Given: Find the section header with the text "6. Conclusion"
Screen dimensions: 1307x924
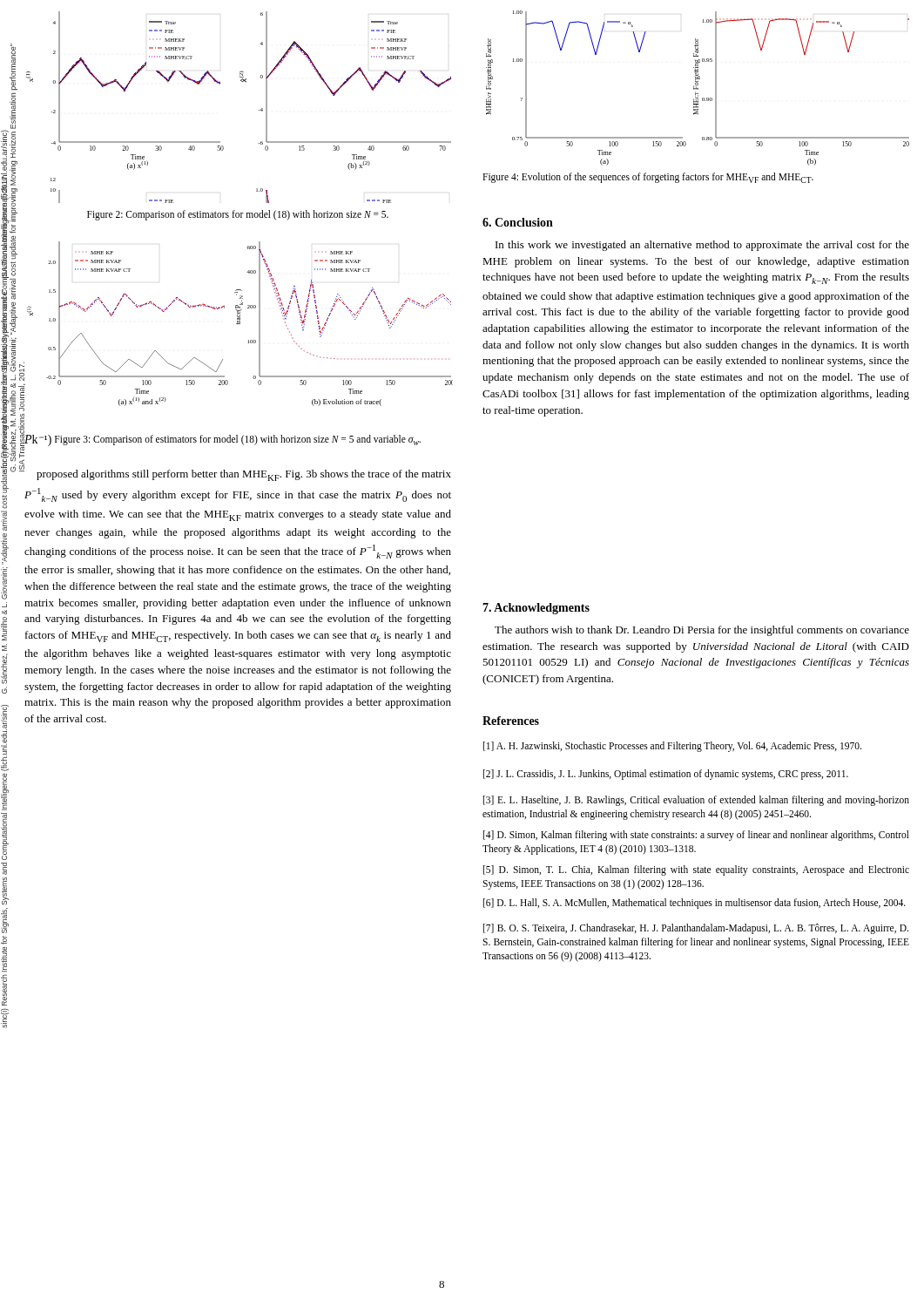Looking at the screenshot, I should [518, 223].
